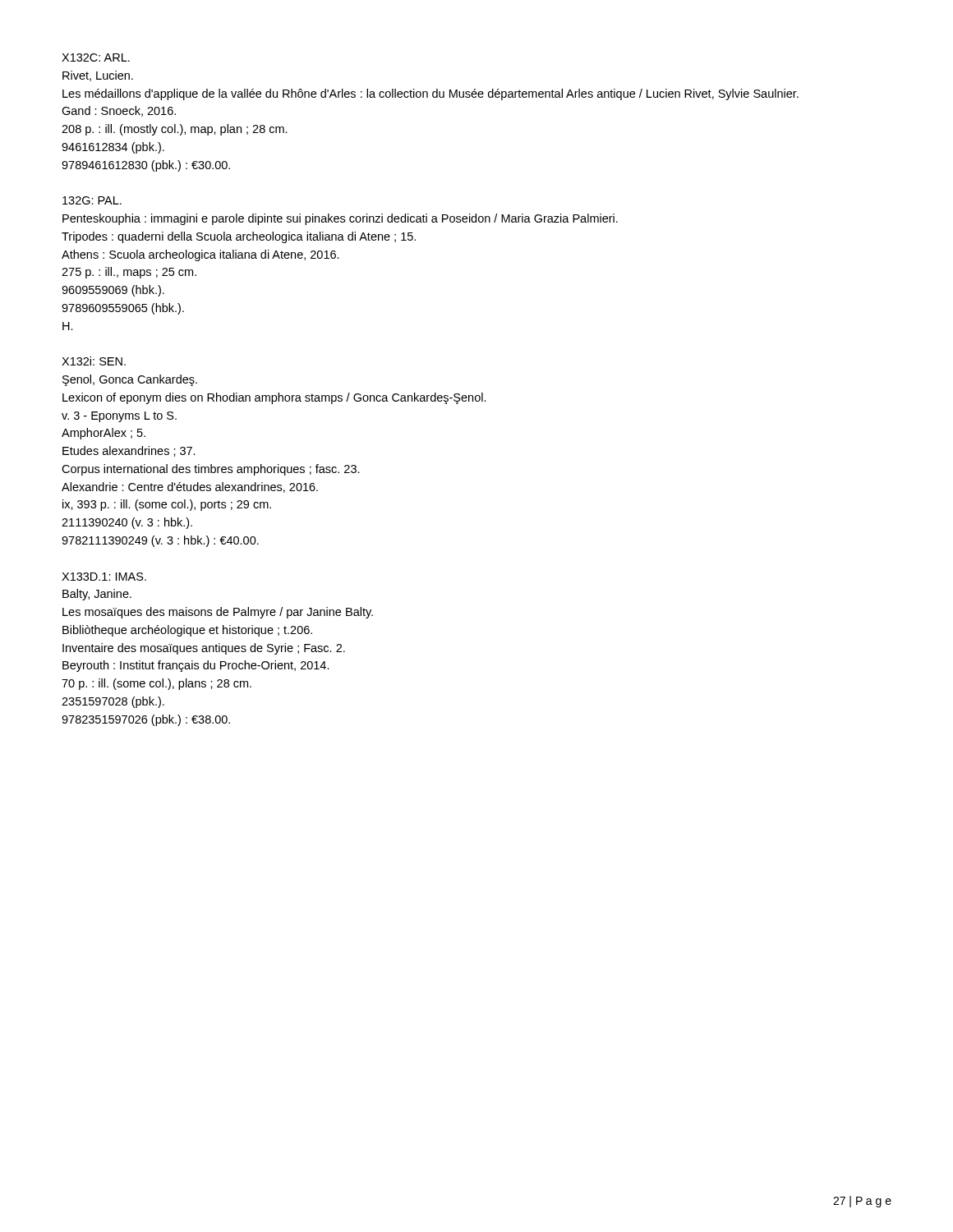Screen dimensions: 1232x953
Task: Point to the element starting "X133D.1: IMAS. Balty, Janine. Les mosaïques des"
Action: tap(218, 648)
